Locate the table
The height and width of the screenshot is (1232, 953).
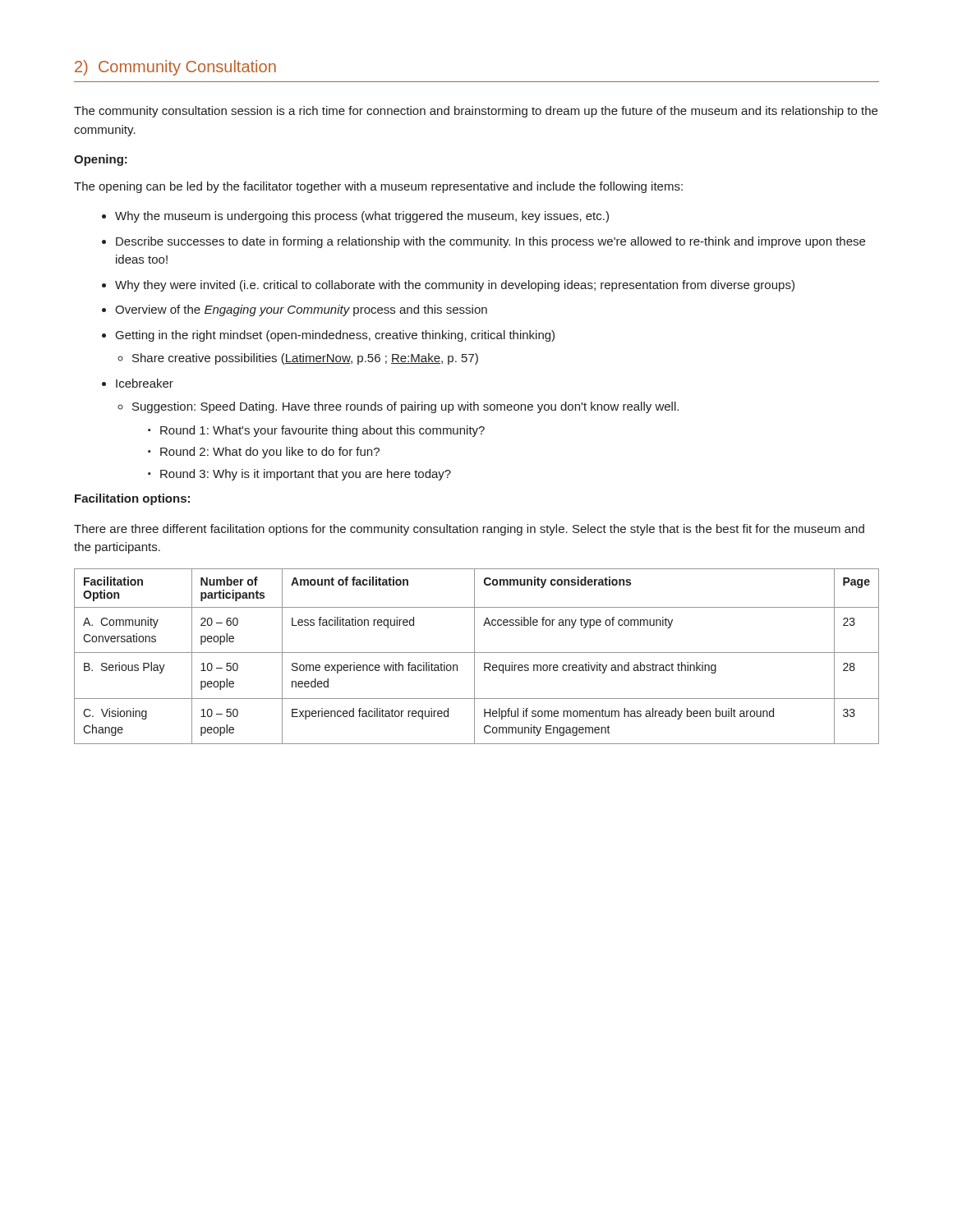tap(476, 656)
